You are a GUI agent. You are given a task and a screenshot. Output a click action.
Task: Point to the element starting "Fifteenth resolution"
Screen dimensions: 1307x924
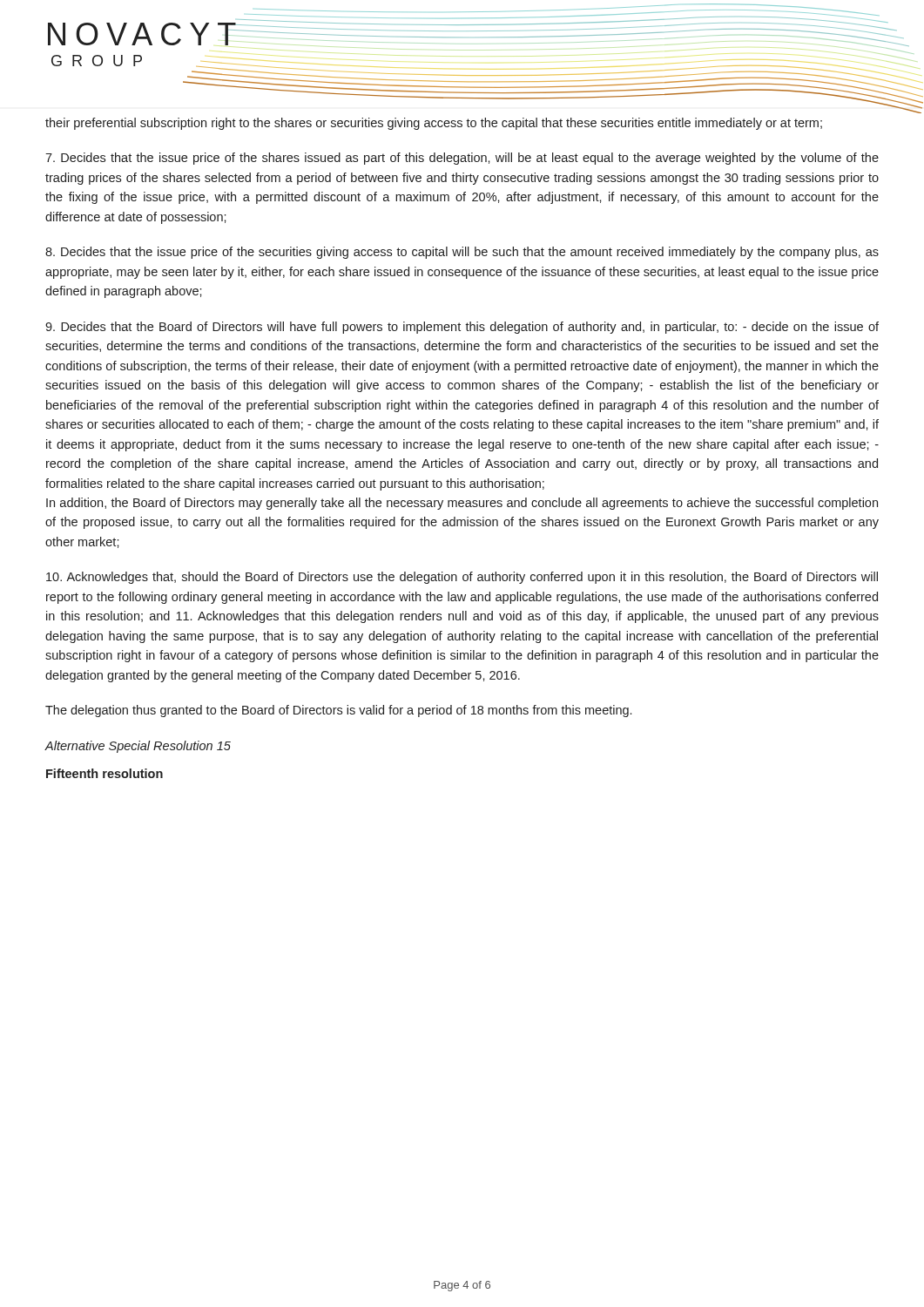(104, 774)
